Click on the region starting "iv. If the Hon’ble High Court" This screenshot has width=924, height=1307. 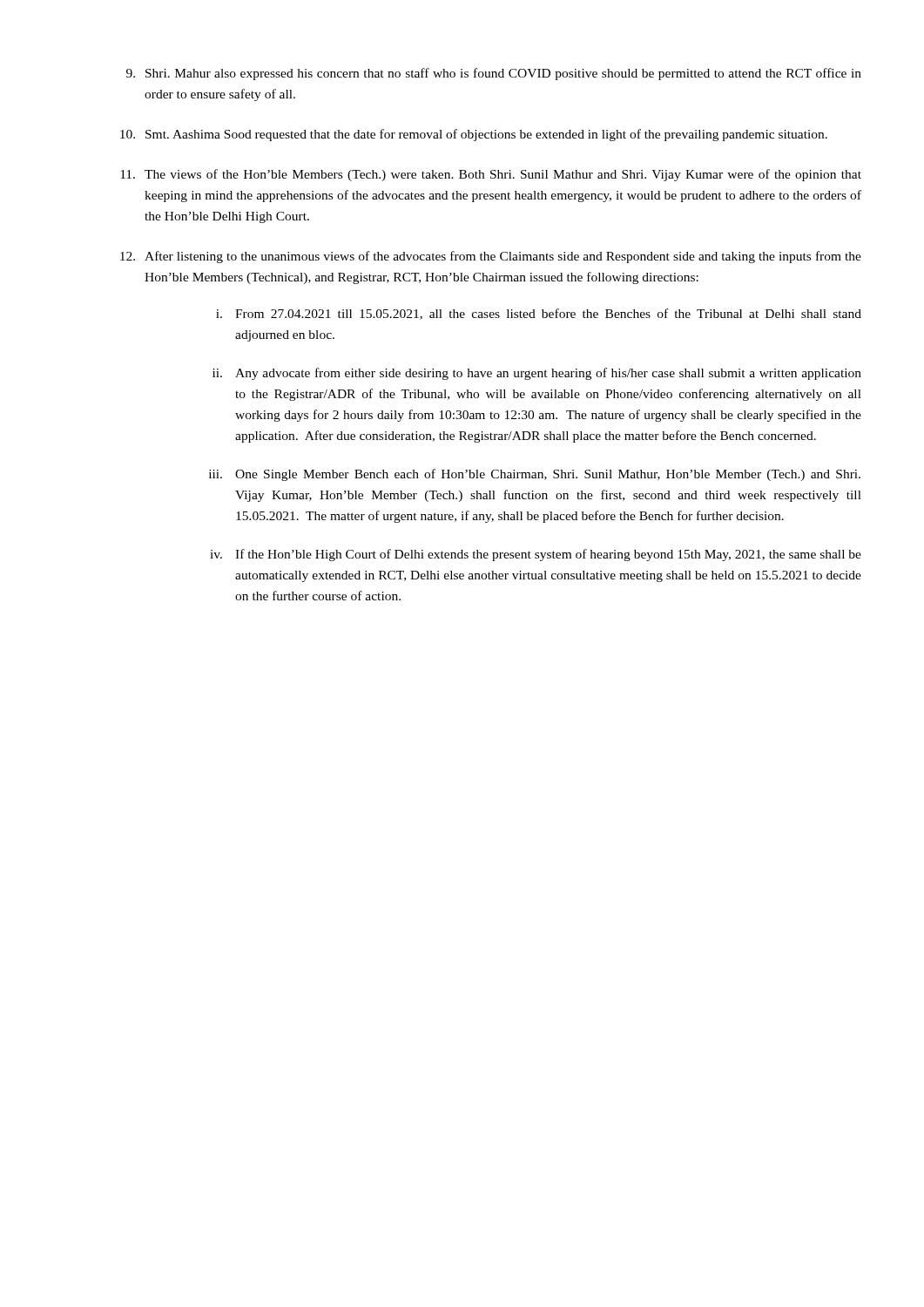click(x=516, y=575)
